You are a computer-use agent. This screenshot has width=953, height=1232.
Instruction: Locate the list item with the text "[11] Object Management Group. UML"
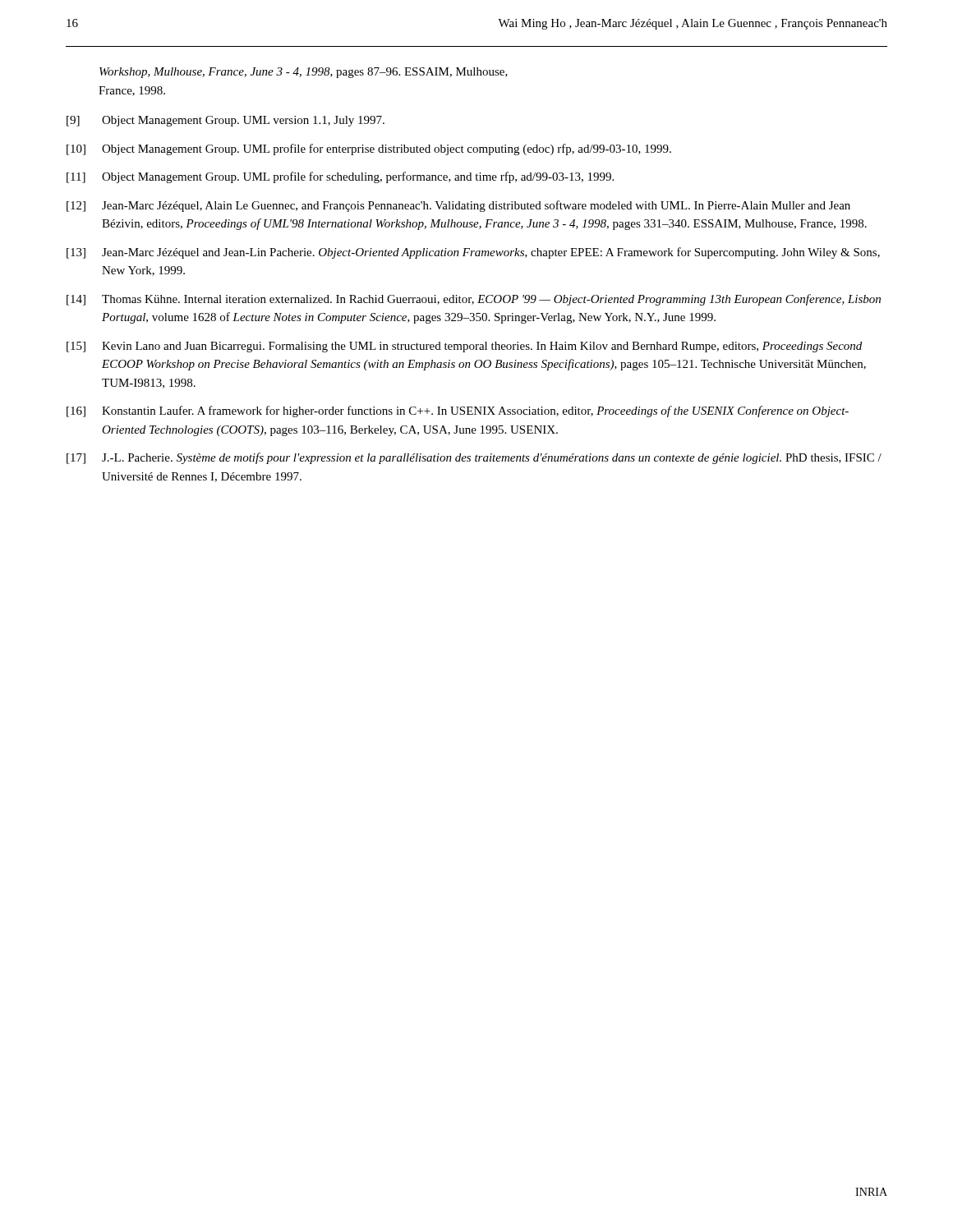pyautogui.click(x=476, y=177)
